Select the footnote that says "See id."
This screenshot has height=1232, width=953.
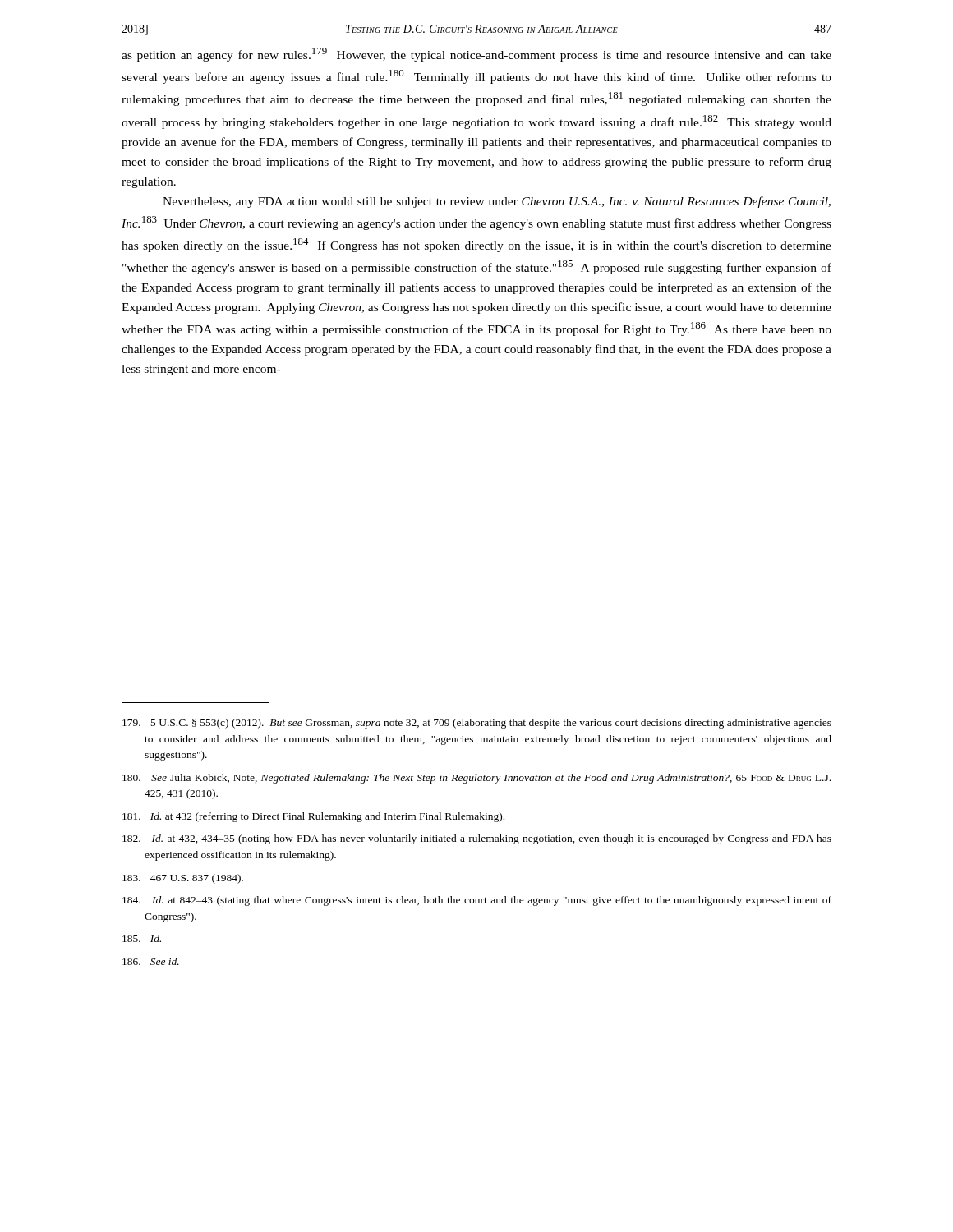(x=151, y=961)
